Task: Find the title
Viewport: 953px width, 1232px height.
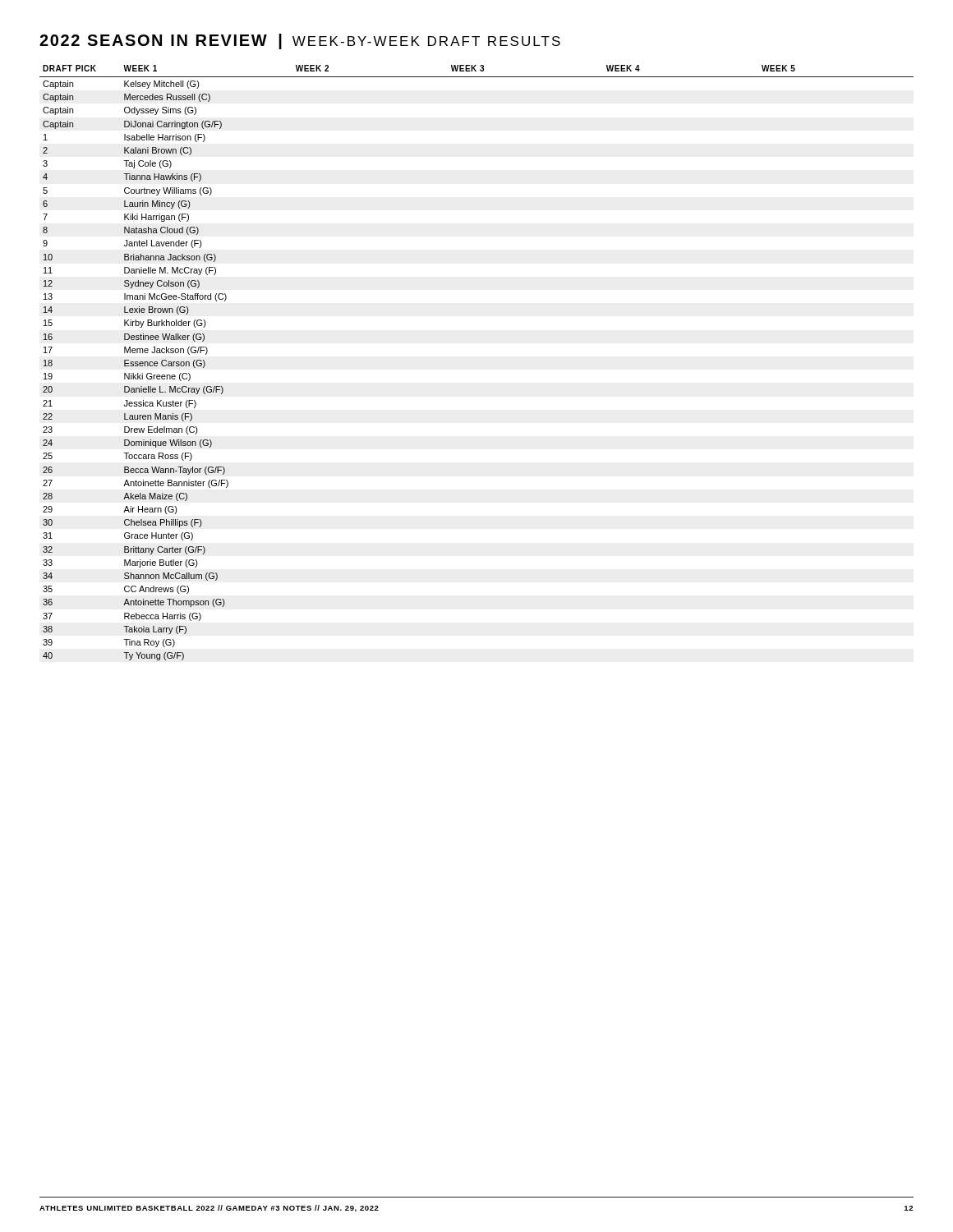Action: (x=301, y=41)
